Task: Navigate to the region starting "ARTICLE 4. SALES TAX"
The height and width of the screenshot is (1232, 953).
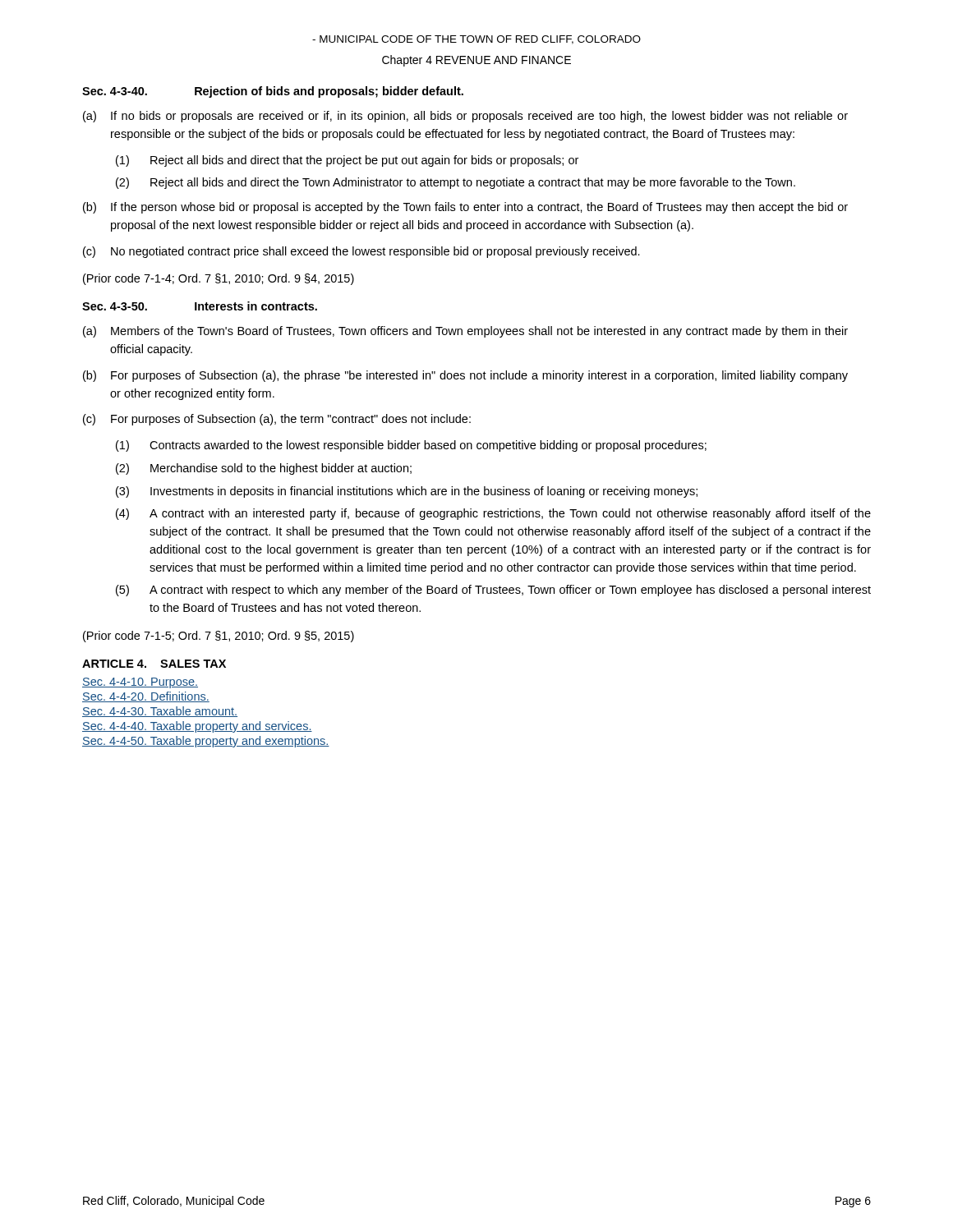Action: 154,663
